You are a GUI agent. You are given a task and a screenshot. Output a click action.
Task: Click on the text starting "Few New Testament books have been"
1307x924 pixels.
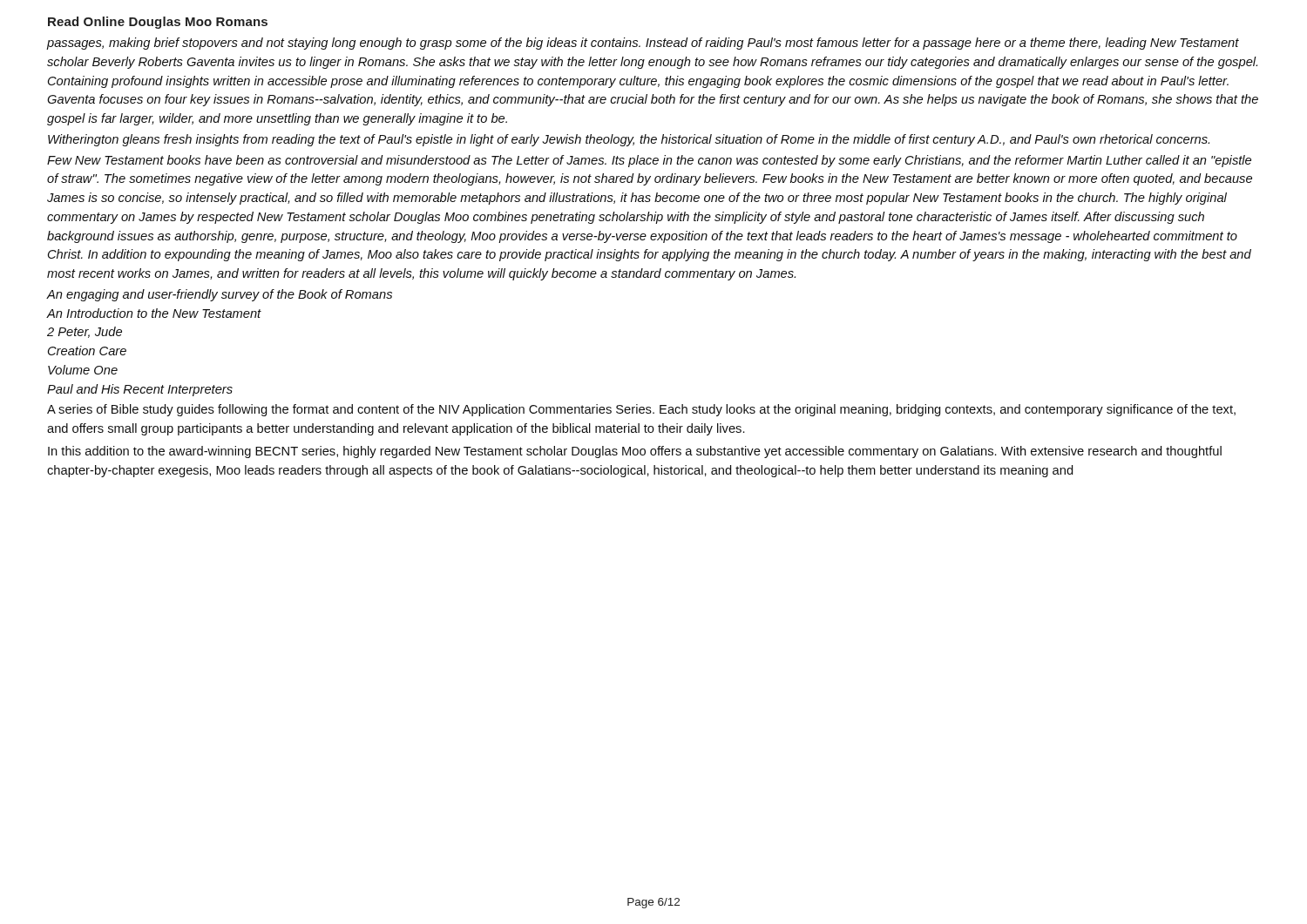pyautogui.click(x=654, y=217)
